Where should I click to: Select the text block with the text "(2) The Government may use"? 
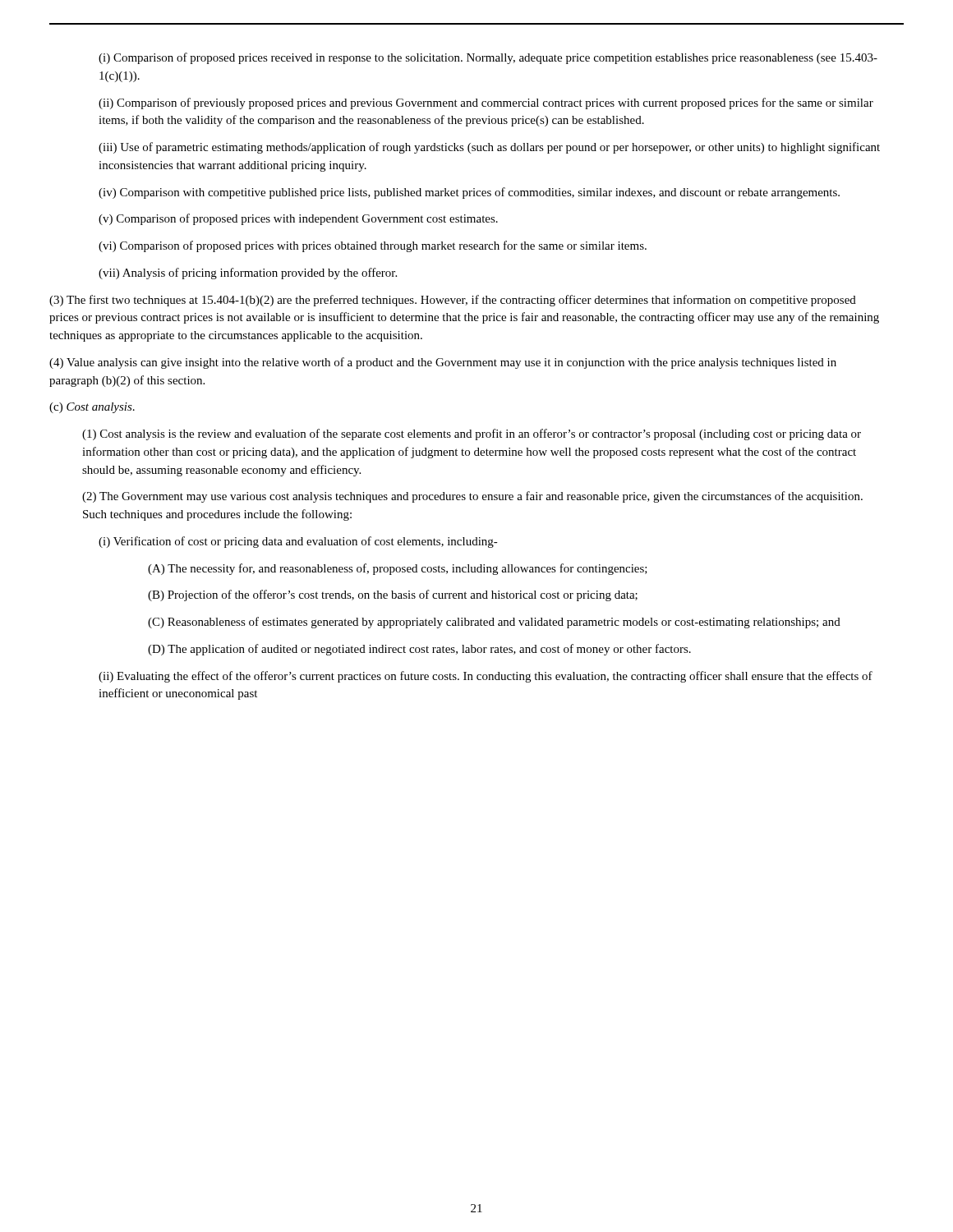pos(473,505)
